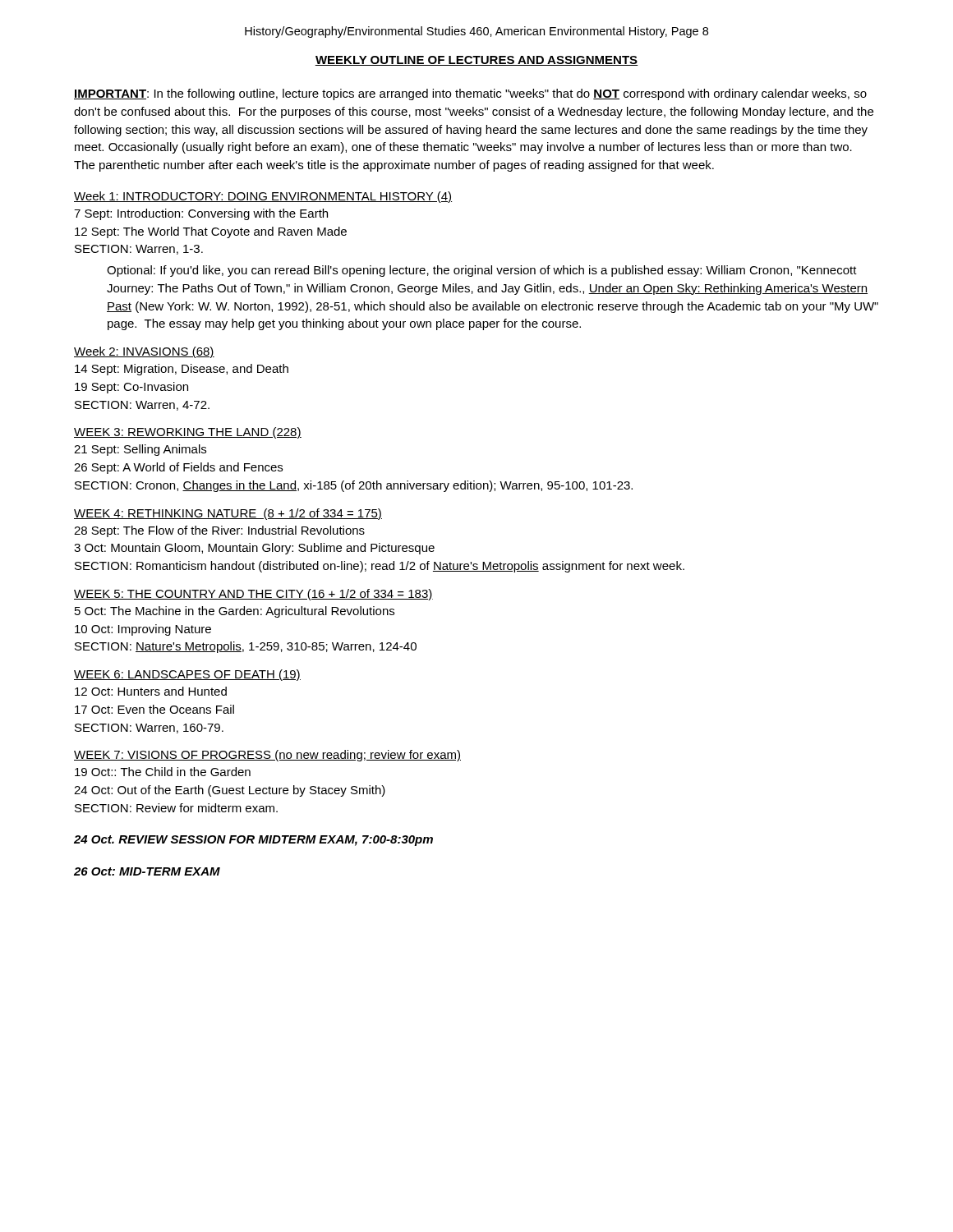Find the passage starting "SECTION: Cronon, Changes in the Land,"
Screen dimensions: 1232x953
pos(354,485)
